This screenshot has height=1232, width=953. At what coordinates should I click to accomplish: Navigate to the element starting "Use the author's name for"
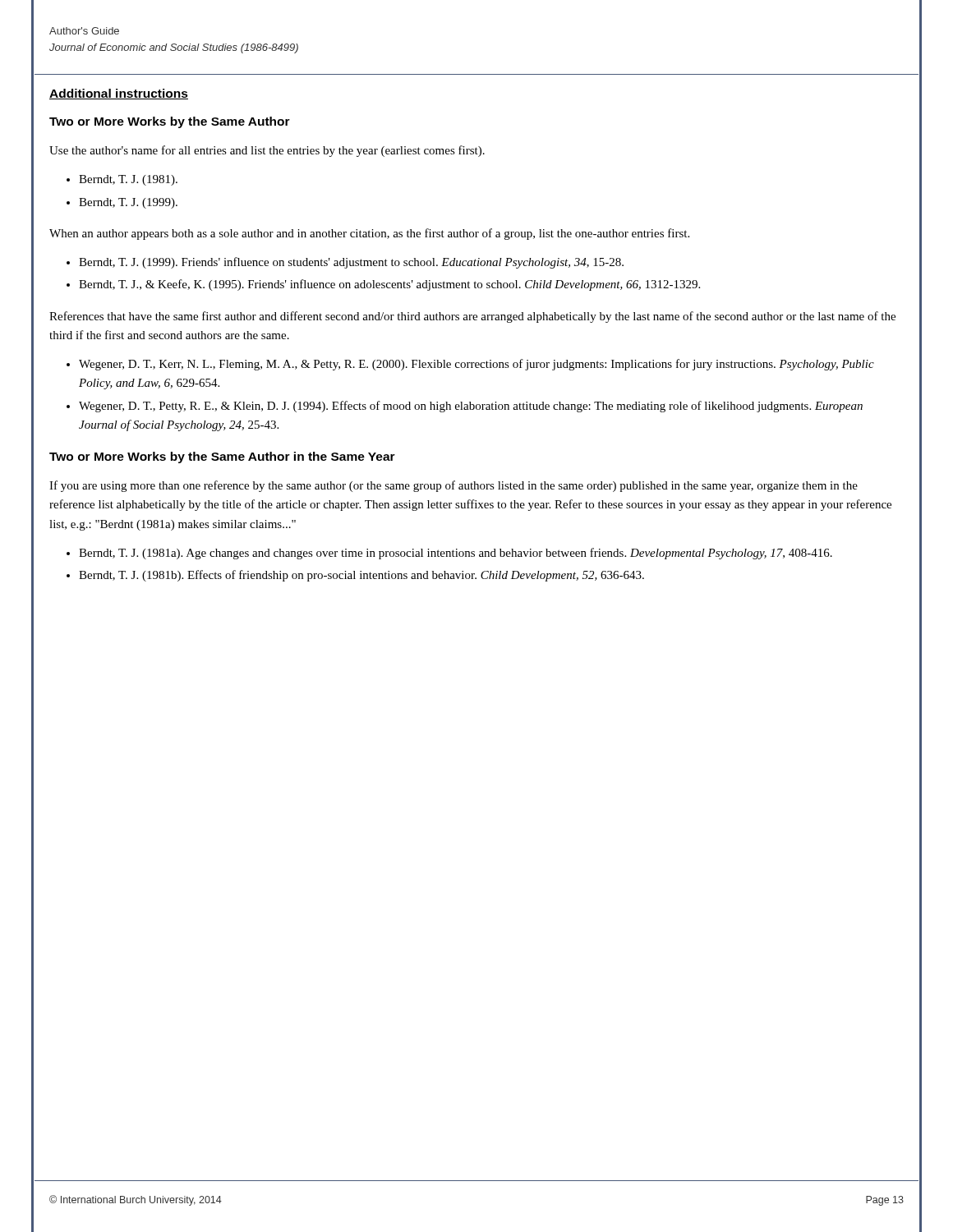coord(476,151)
